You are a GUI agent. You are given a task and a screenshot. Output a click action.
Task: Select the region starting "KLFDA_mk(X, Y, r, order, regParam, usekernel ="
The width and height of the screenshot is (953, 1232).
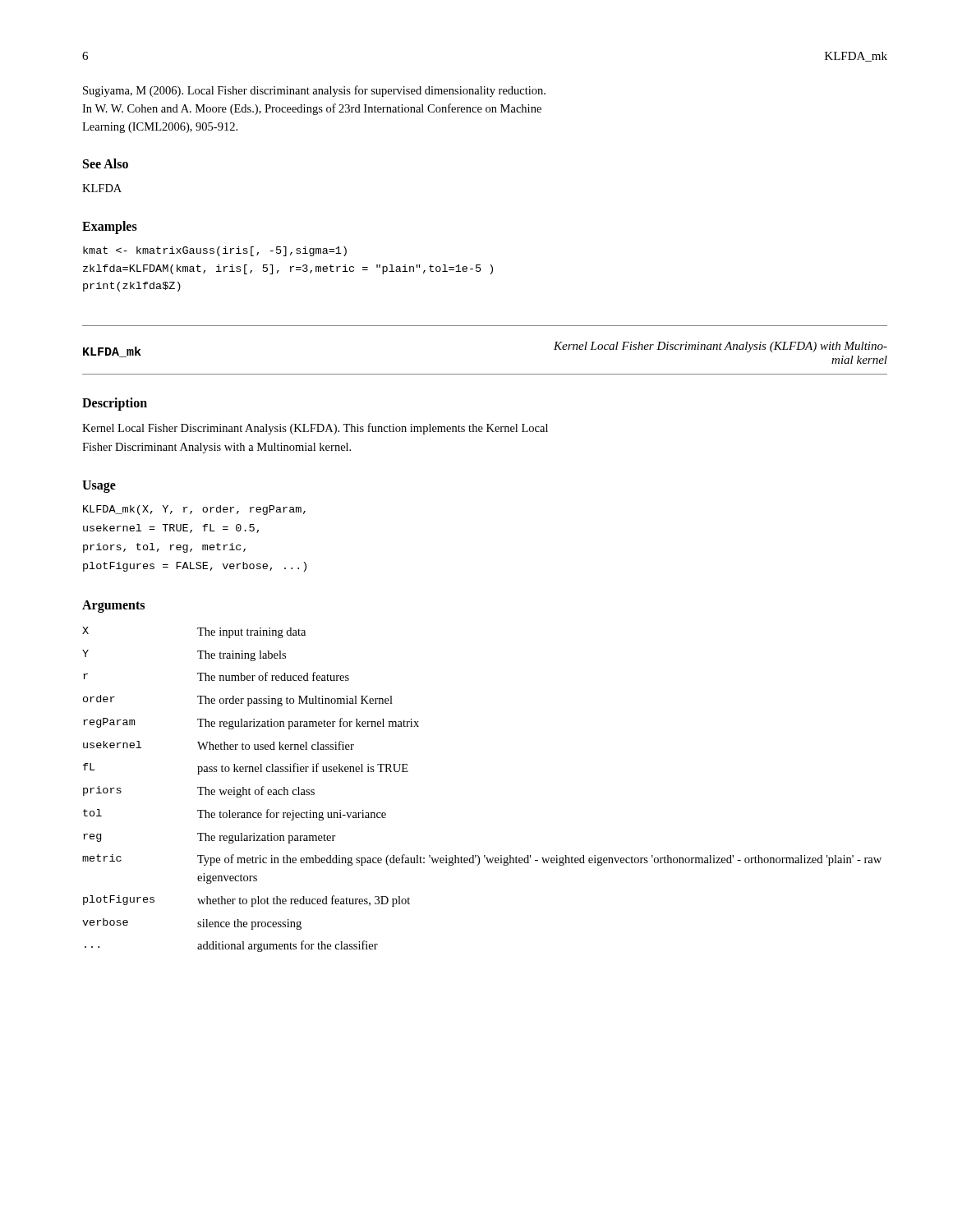pyautogui.click(x=195, y=538)
